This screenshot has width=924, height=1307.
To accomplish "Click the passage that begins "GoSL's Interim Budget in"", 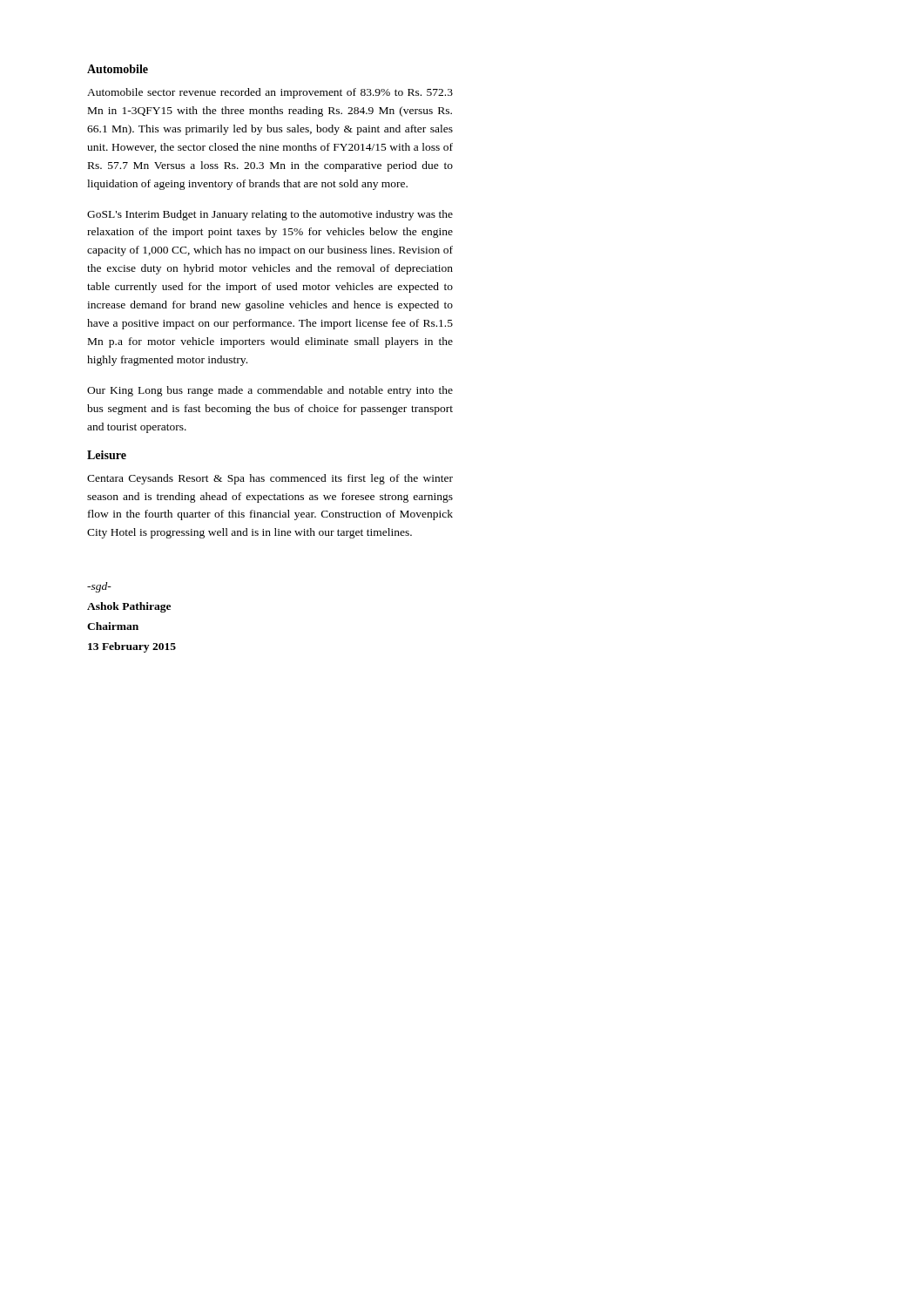I will point(270,286).
